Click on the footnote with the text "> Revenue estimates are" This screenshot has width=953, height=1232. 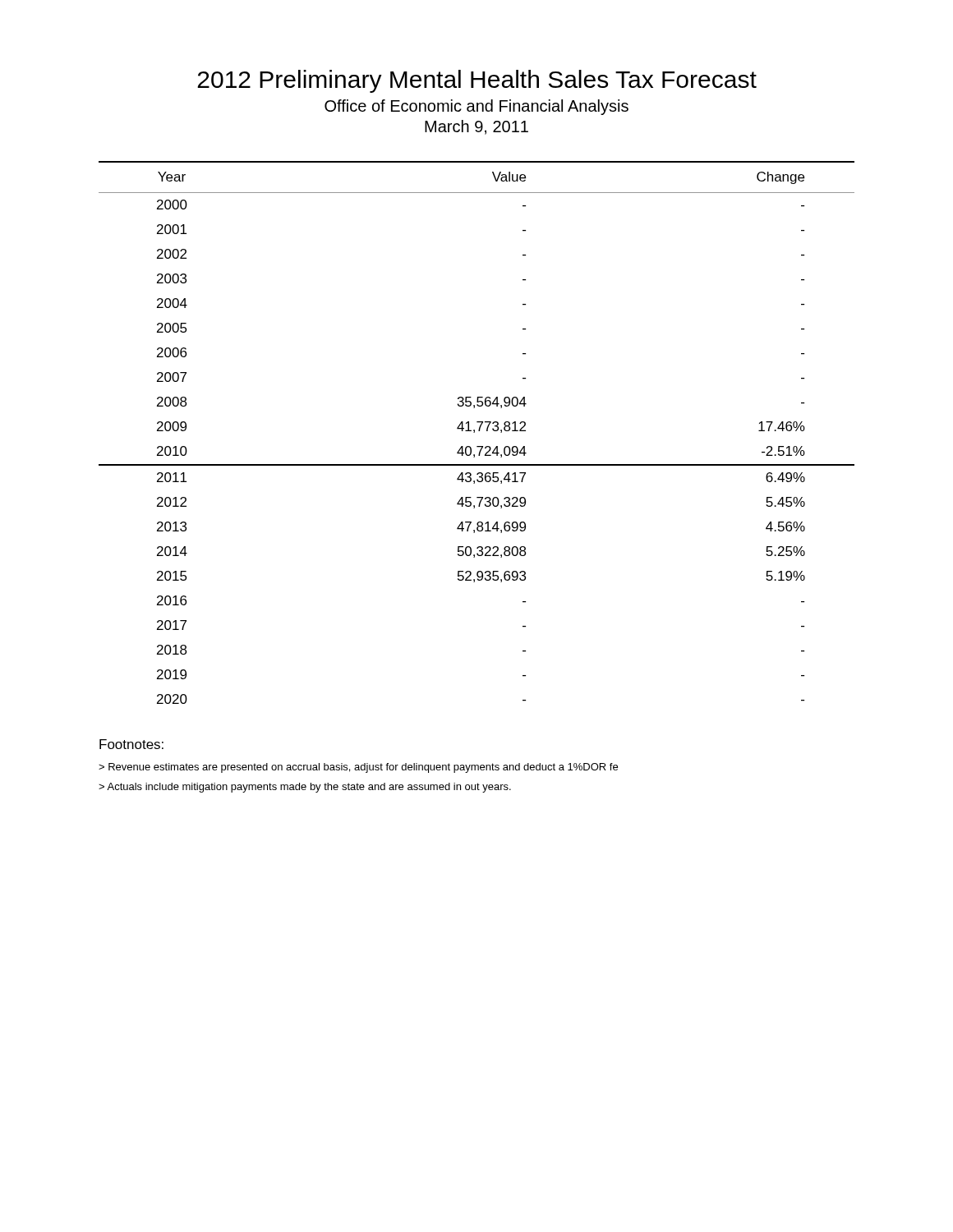pyautogui.click(x=358, y=767)
